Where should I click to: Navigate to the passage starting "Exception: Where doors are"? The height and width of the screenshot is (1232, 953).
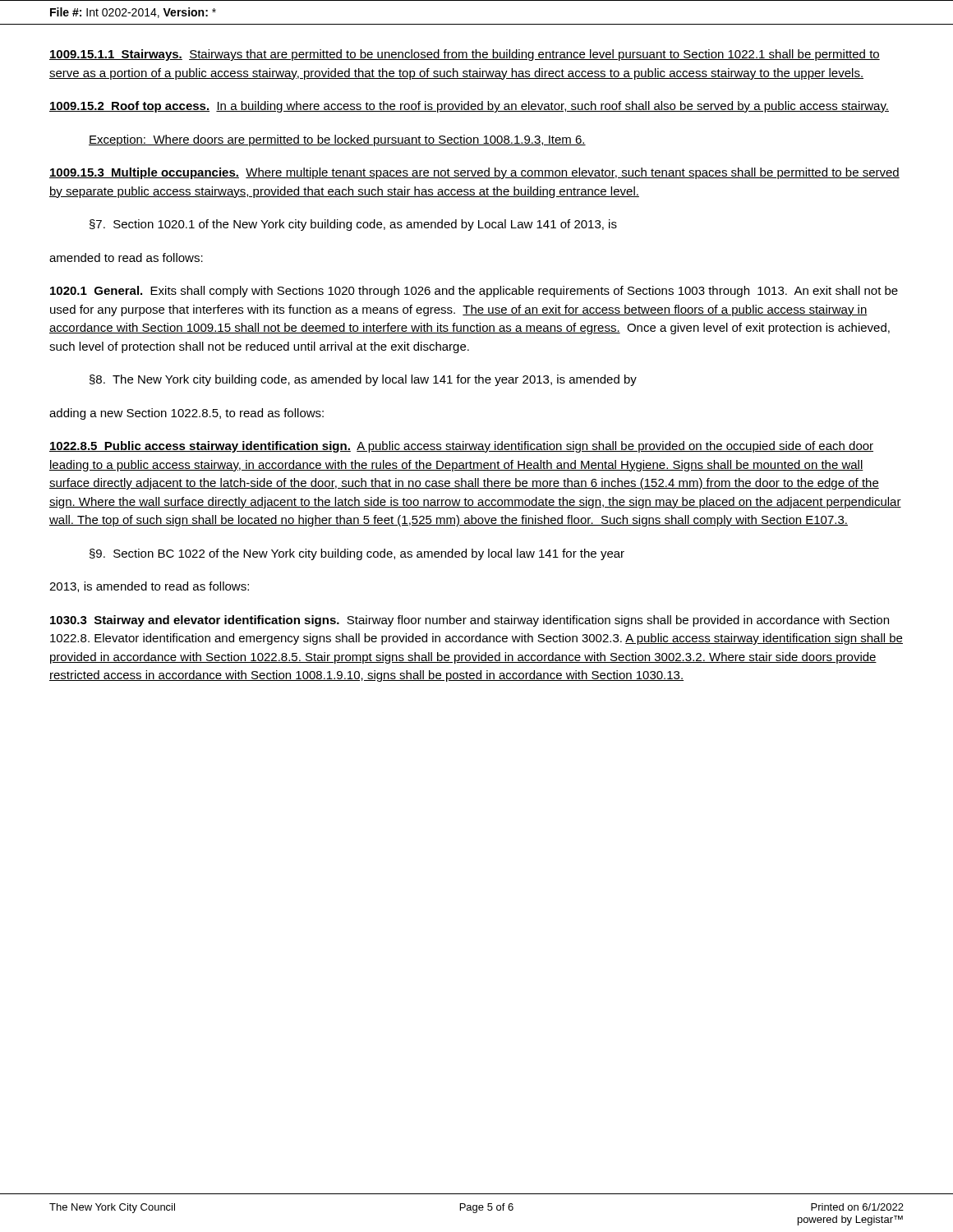pos(337,139)
